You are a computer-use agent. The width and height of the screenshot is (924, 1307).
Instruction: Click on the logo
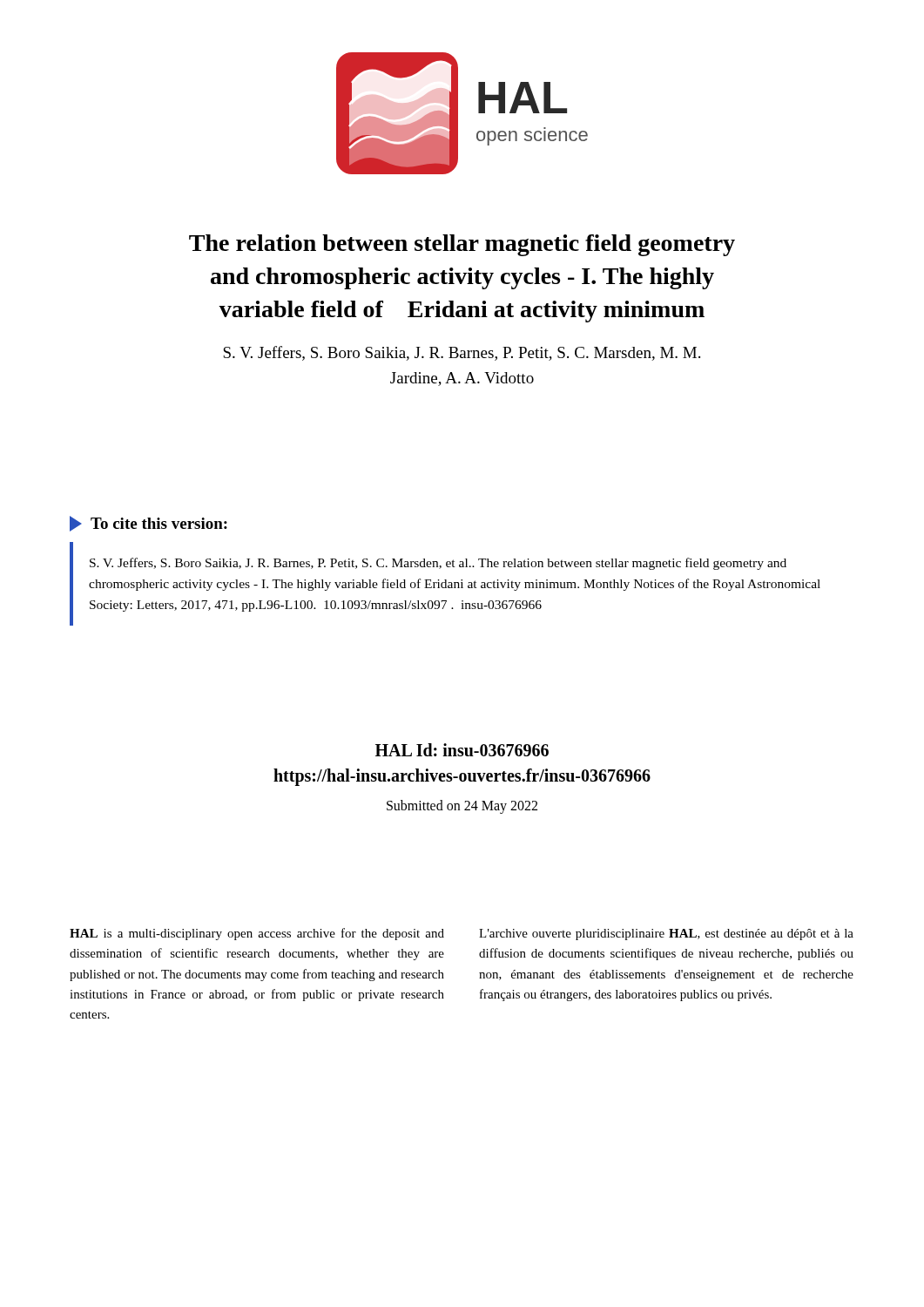pyautogui.click(x=462, y=113)
